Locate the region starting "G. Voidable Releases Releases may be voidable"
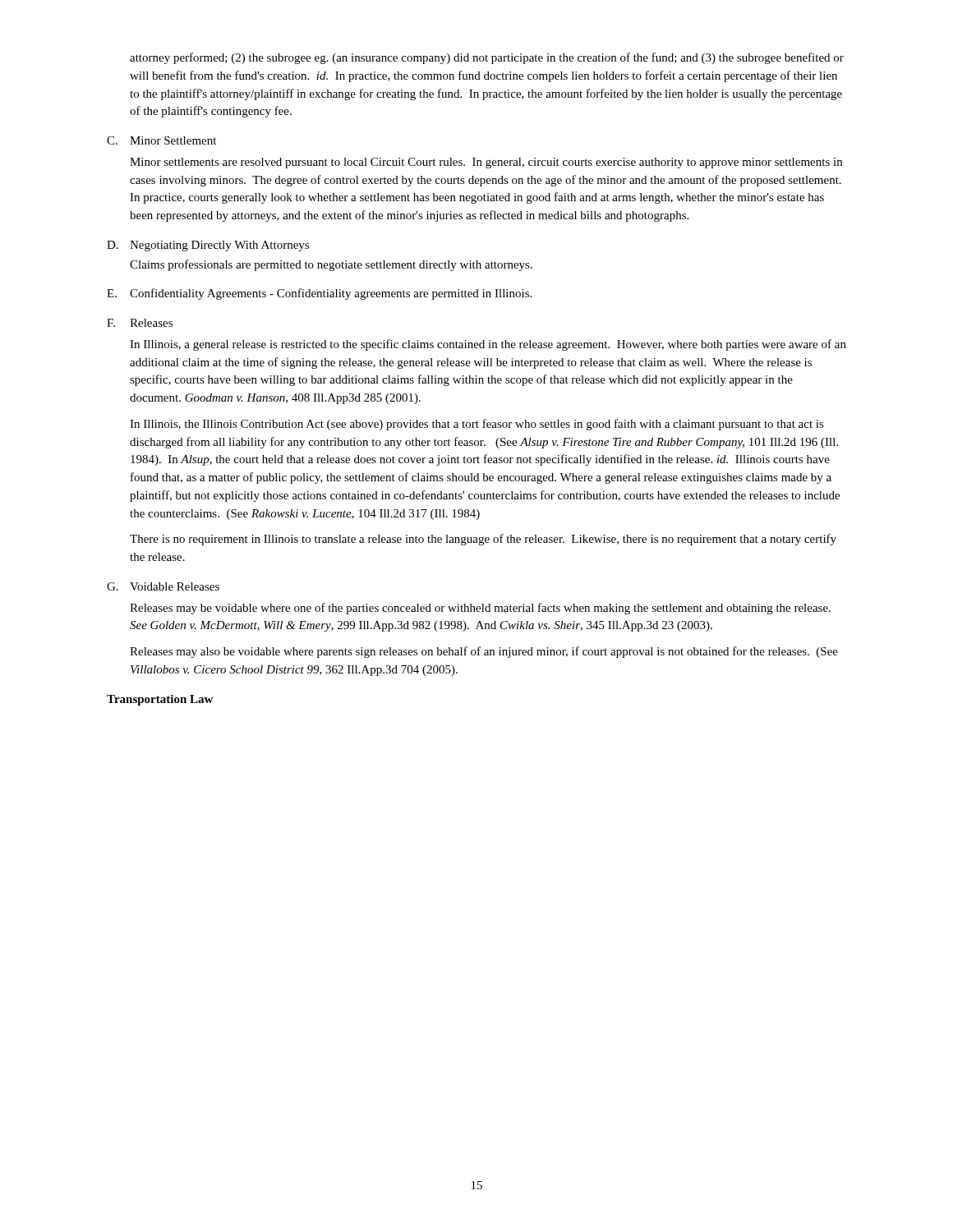The height and width of the screenshot is (1232, 953). click(x=476, y=628)
